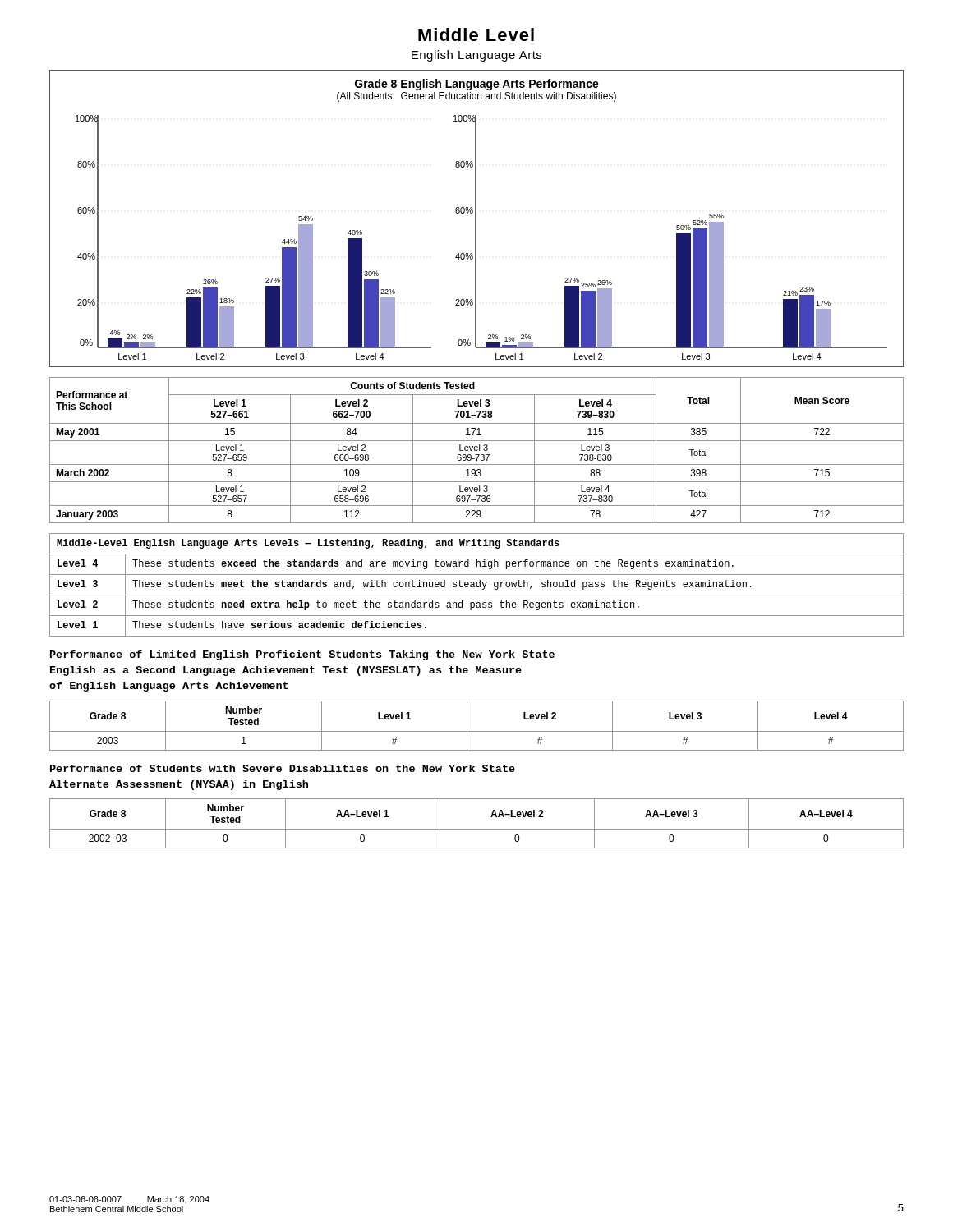Select the section header that reads "Performance of Limited English Proficient"
The width and height of the screenshot is (953, 1232).
click(302, 671)
